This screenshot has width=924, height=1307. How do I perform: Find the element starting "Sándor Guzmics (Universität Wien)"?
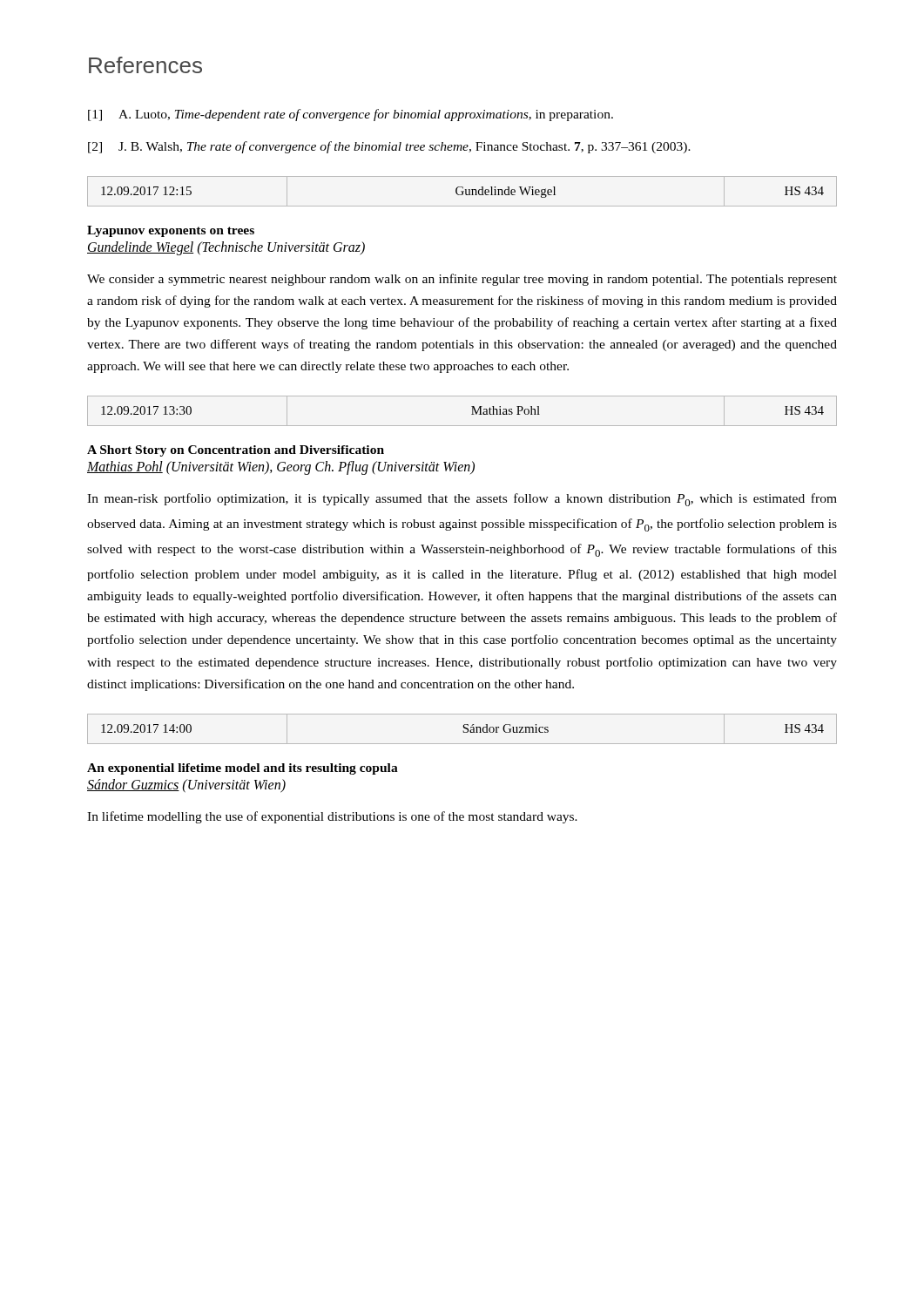186,786
